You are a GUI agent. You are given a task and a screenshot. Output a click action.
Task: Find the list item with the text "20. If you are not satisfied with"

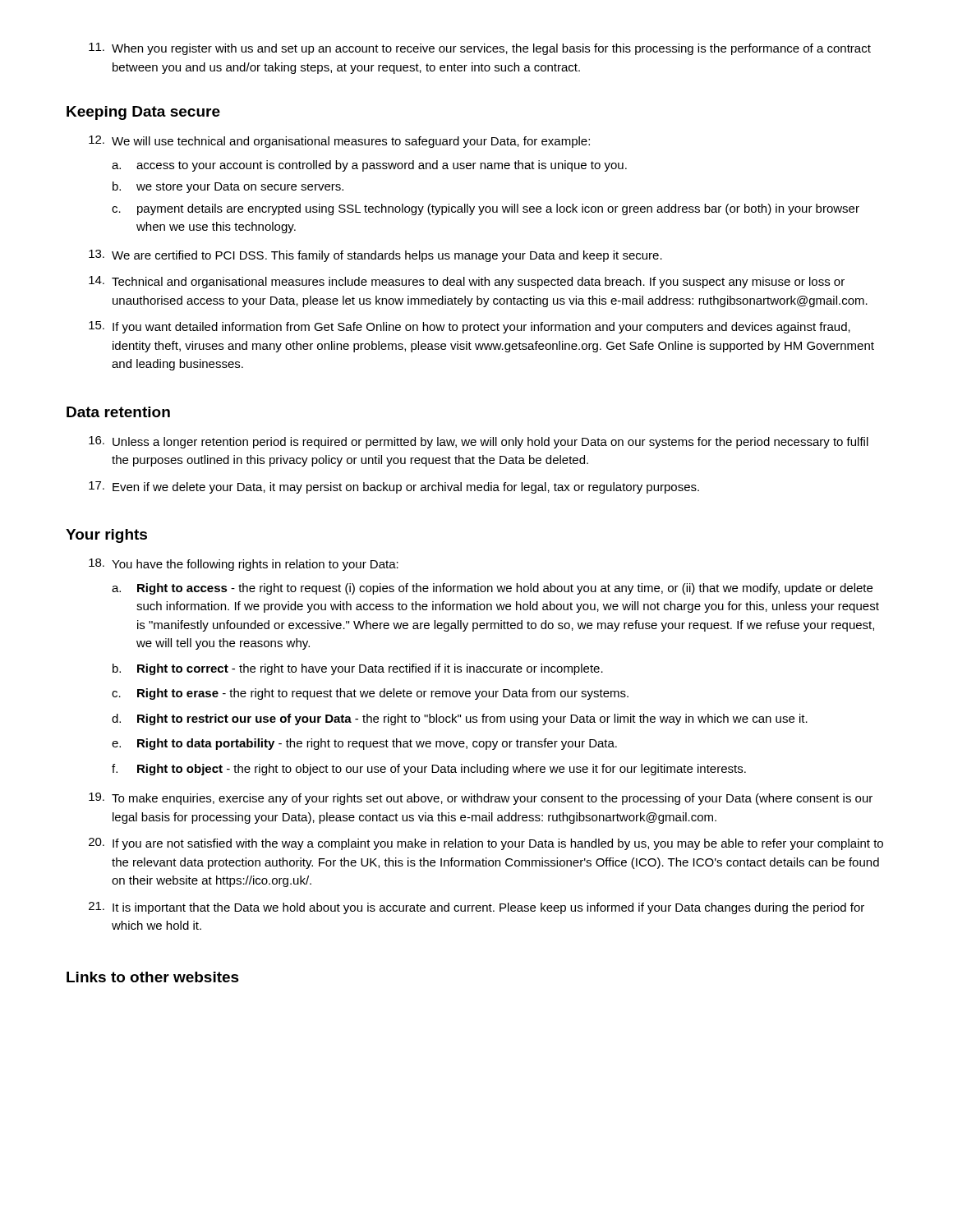point(476,862)
